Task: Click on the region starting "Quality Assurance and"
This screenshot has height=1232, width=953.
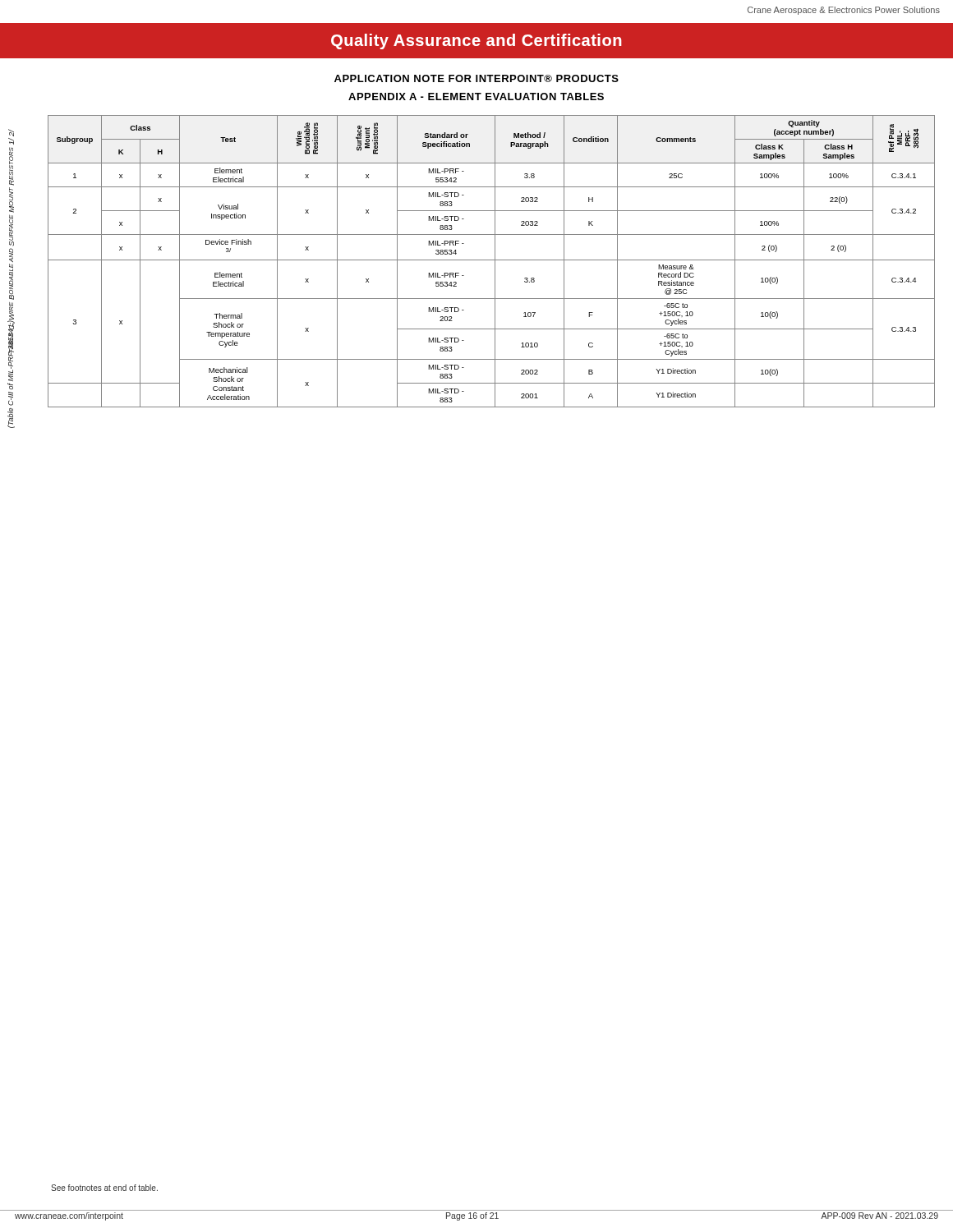Action: [x=476, y=40]
